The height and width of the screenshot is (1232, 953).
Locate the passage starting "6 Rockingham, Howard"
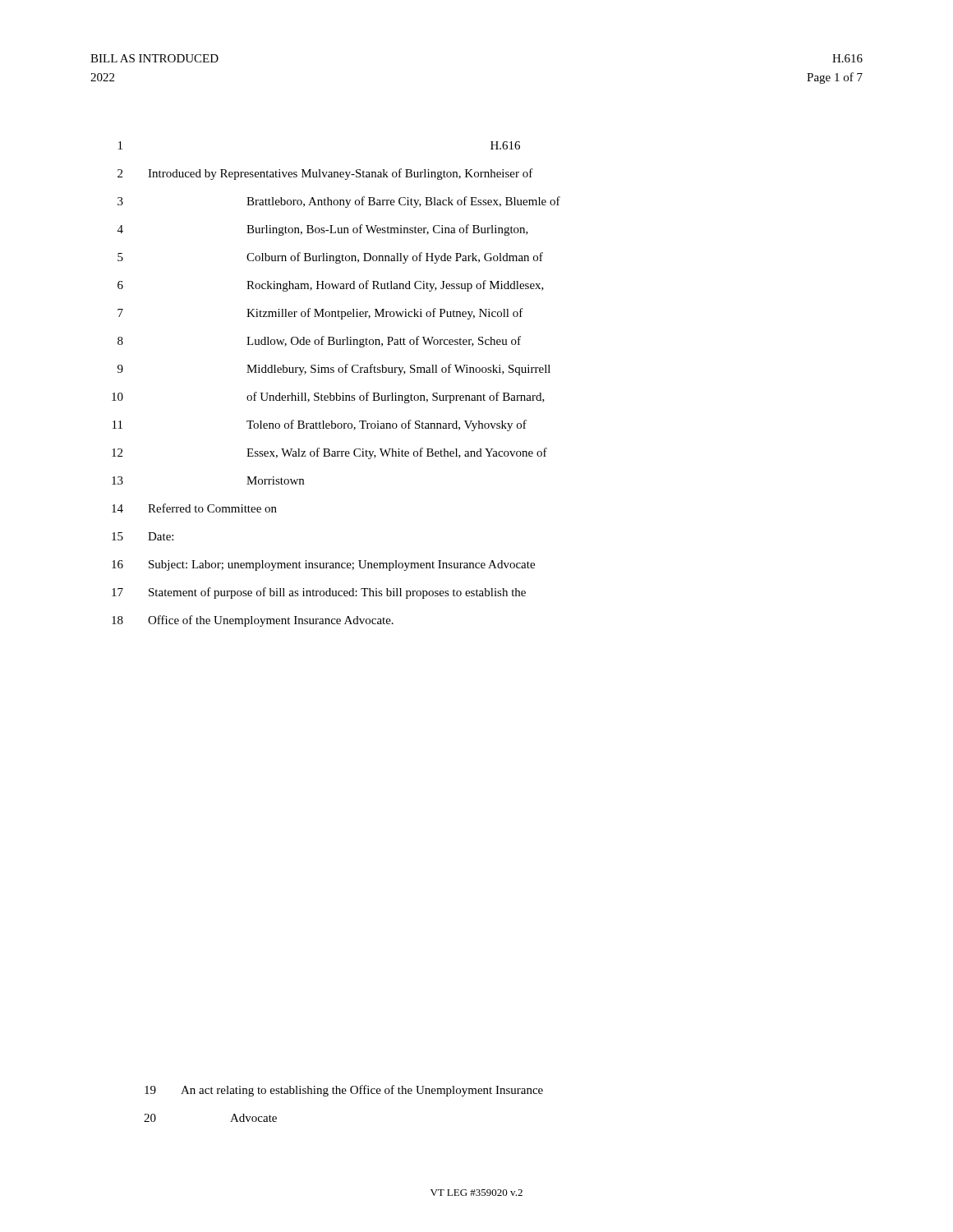click(476, 285)
